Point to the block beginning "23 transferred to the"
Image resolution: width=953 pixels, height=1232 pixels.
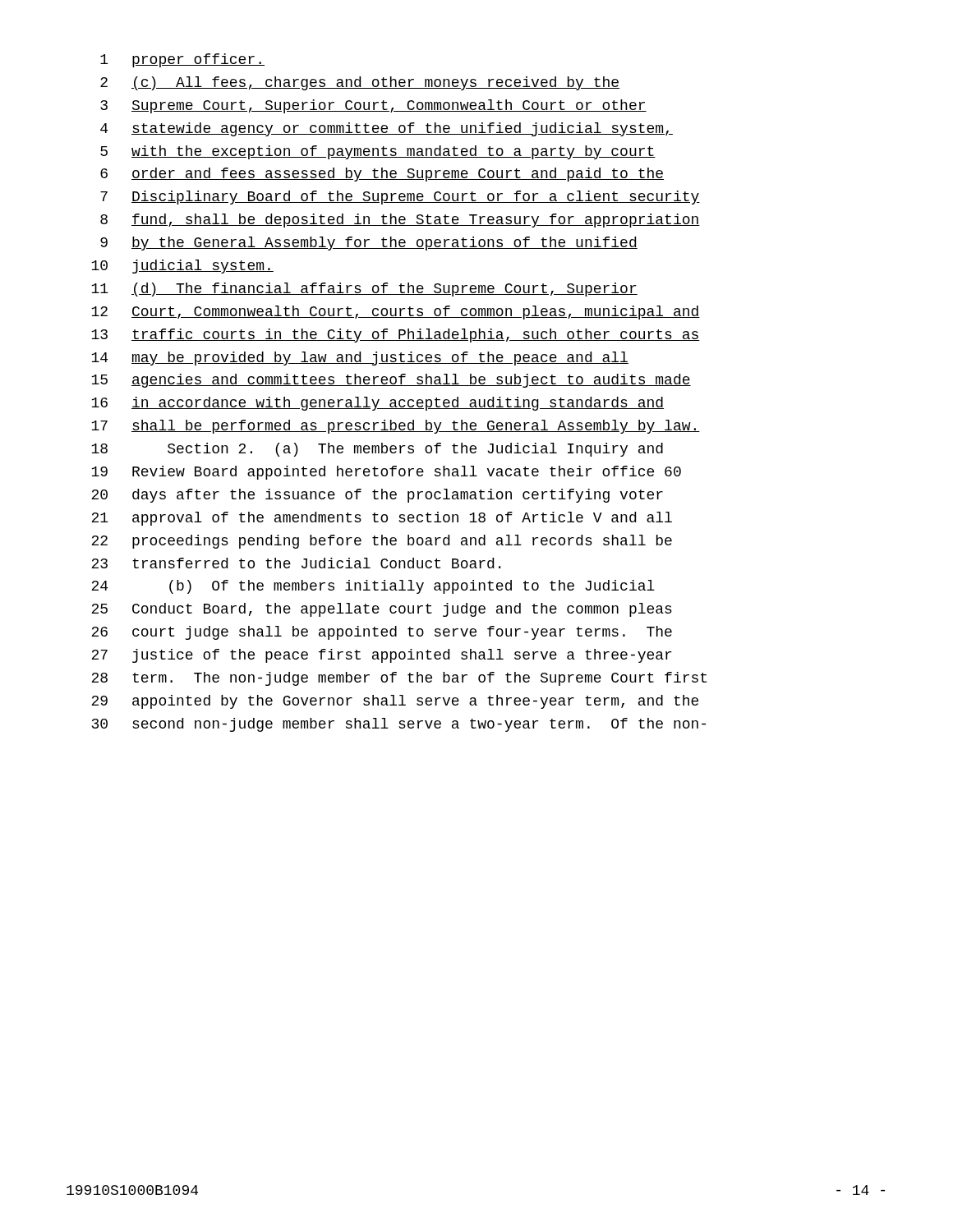pos(476,565)
